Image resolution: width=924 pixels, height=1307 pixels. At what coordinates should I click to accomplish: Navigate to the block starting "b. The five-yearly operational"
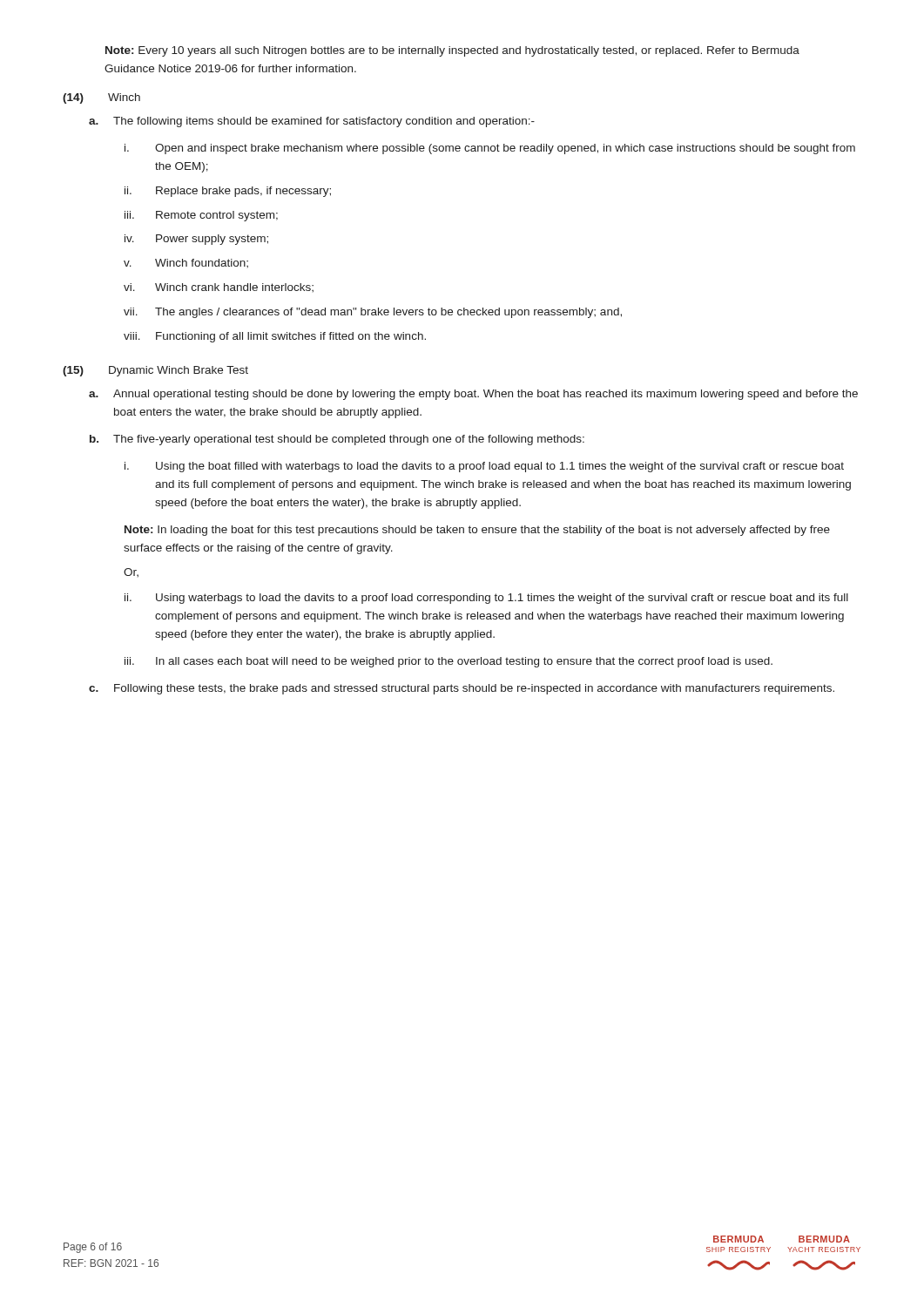tap(337, 439)
